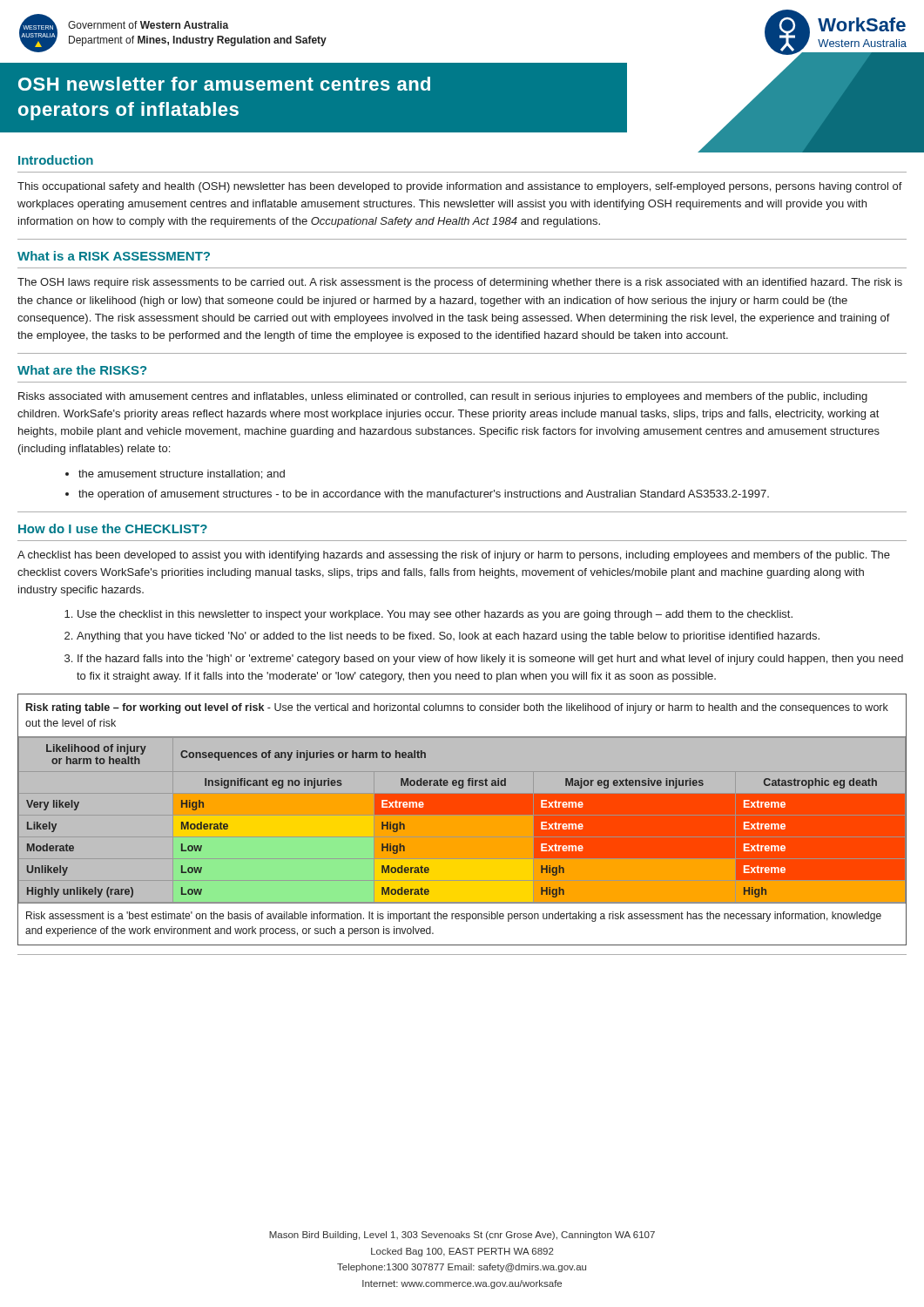
Task: Select the list item that reads "the amusement structure installation; and"
Action: tap(182, 473)
